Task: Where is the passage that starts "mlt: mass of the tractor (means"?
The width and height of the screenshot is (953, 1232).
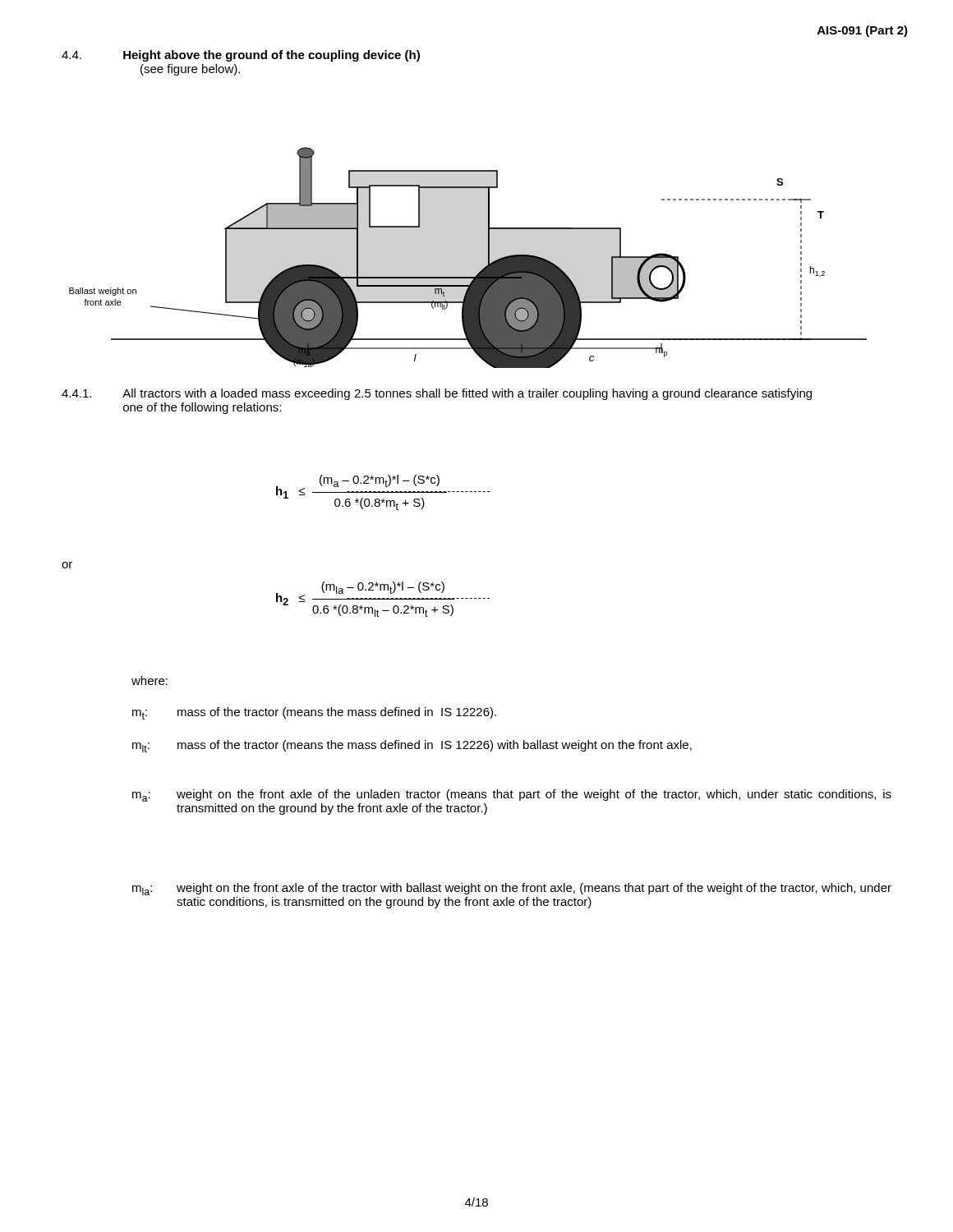Action: (x=511, y=746)
